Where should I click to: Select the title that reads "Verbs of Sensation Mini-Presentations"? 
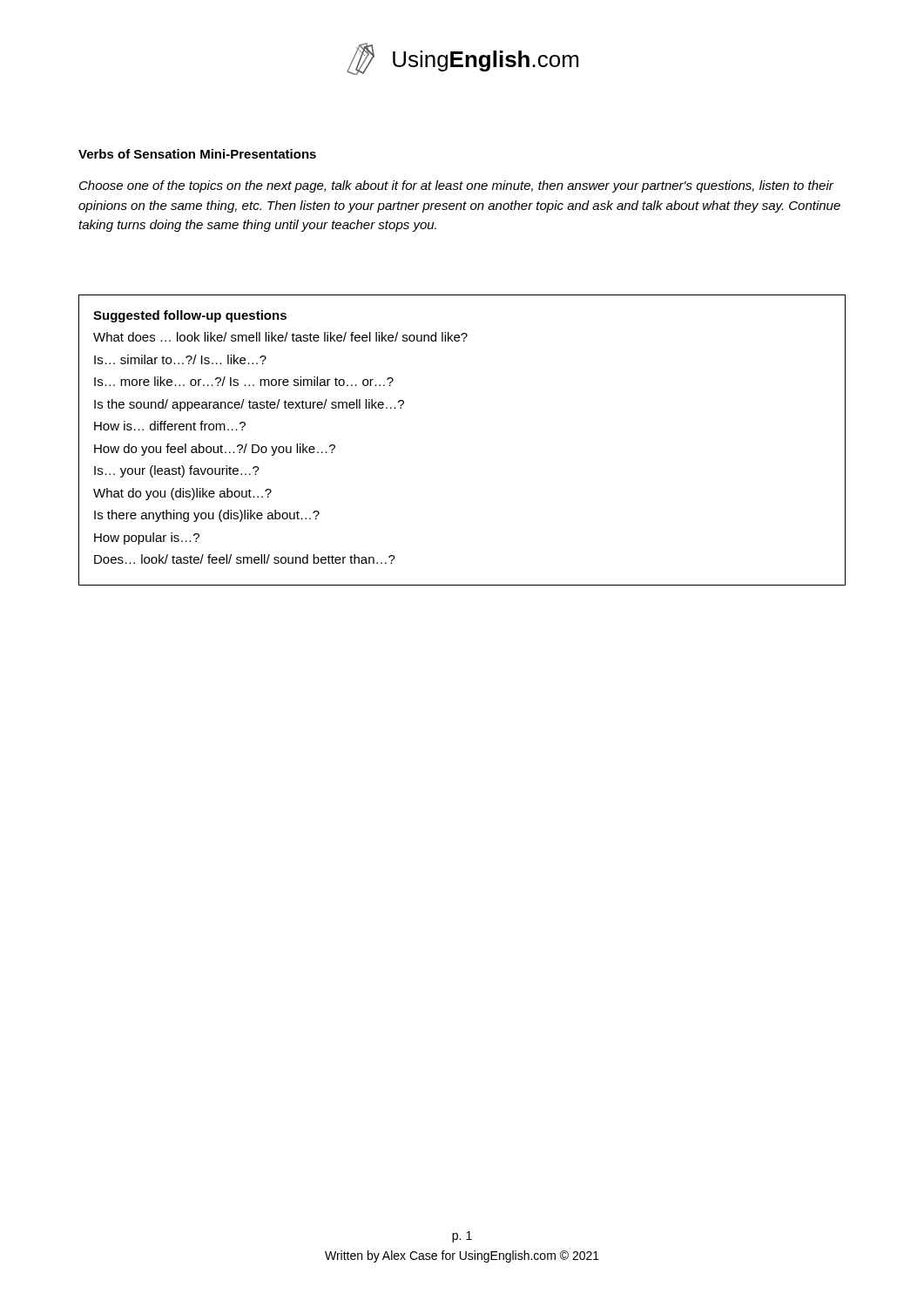click(x=197, y=154)
